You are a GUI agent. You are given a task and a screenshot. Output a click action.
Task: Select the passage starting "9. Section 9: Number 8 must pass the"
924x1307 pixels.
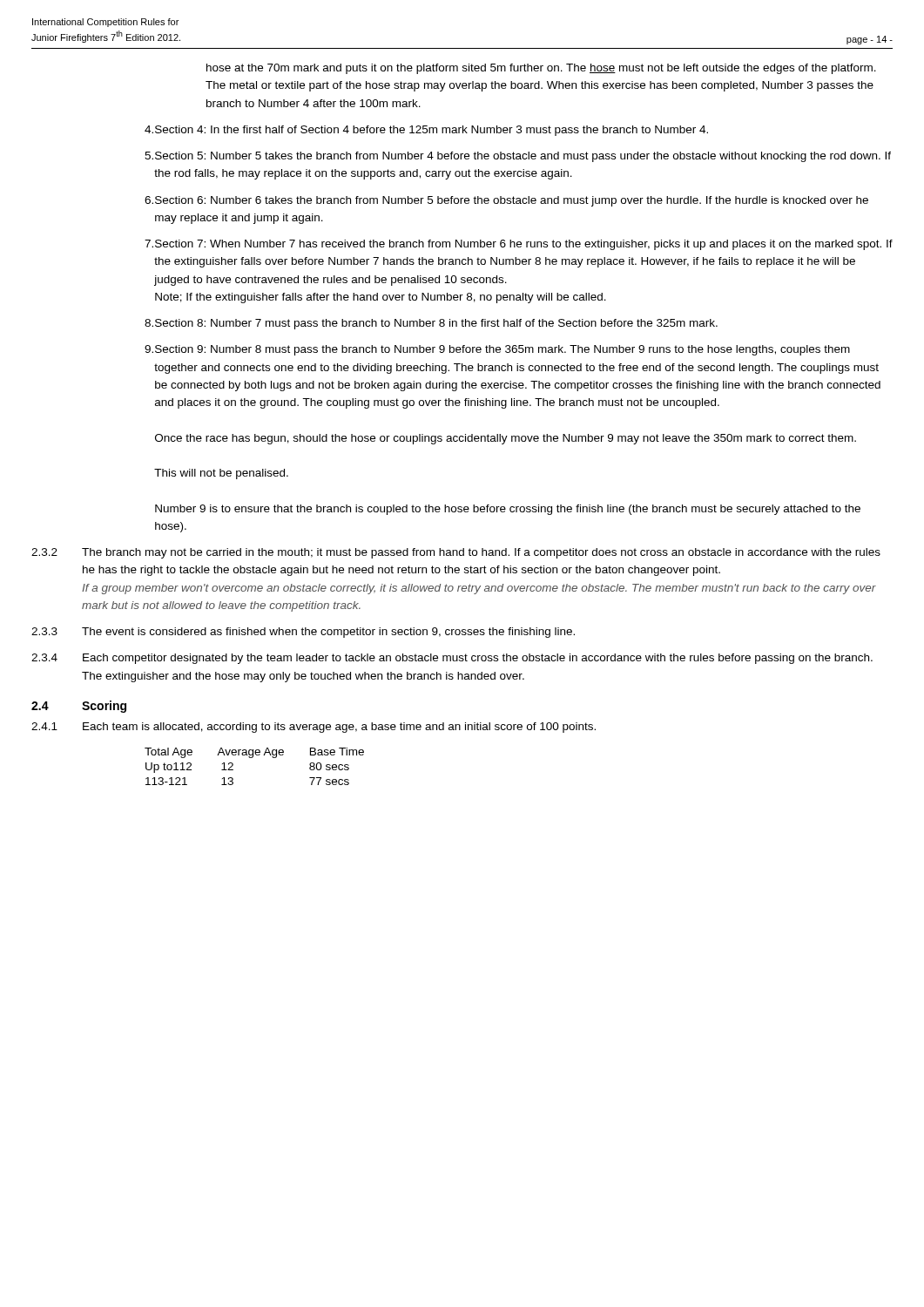click(462, 438)
